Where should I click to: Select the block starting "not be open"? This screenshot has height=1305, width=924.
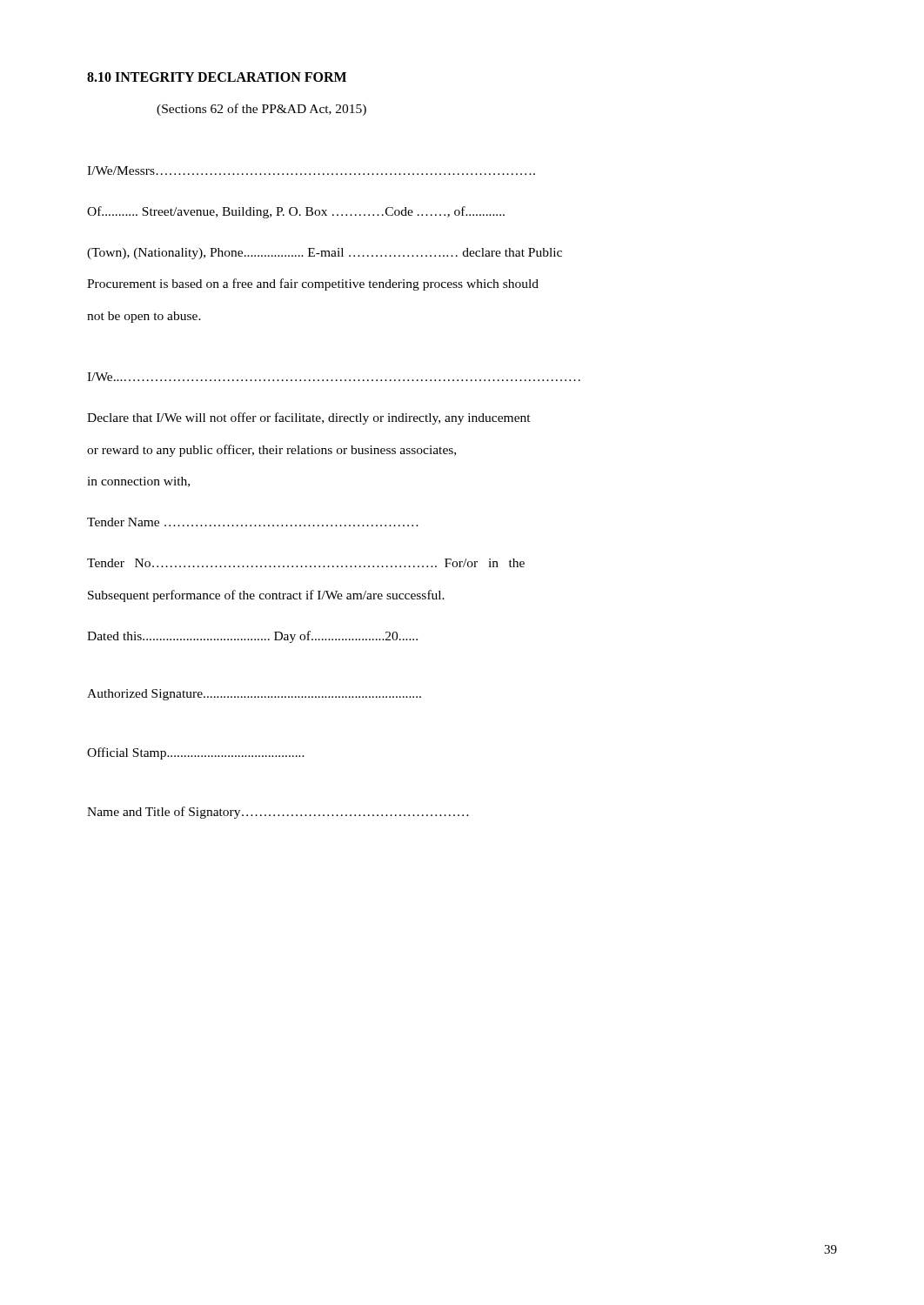(144, 316)
